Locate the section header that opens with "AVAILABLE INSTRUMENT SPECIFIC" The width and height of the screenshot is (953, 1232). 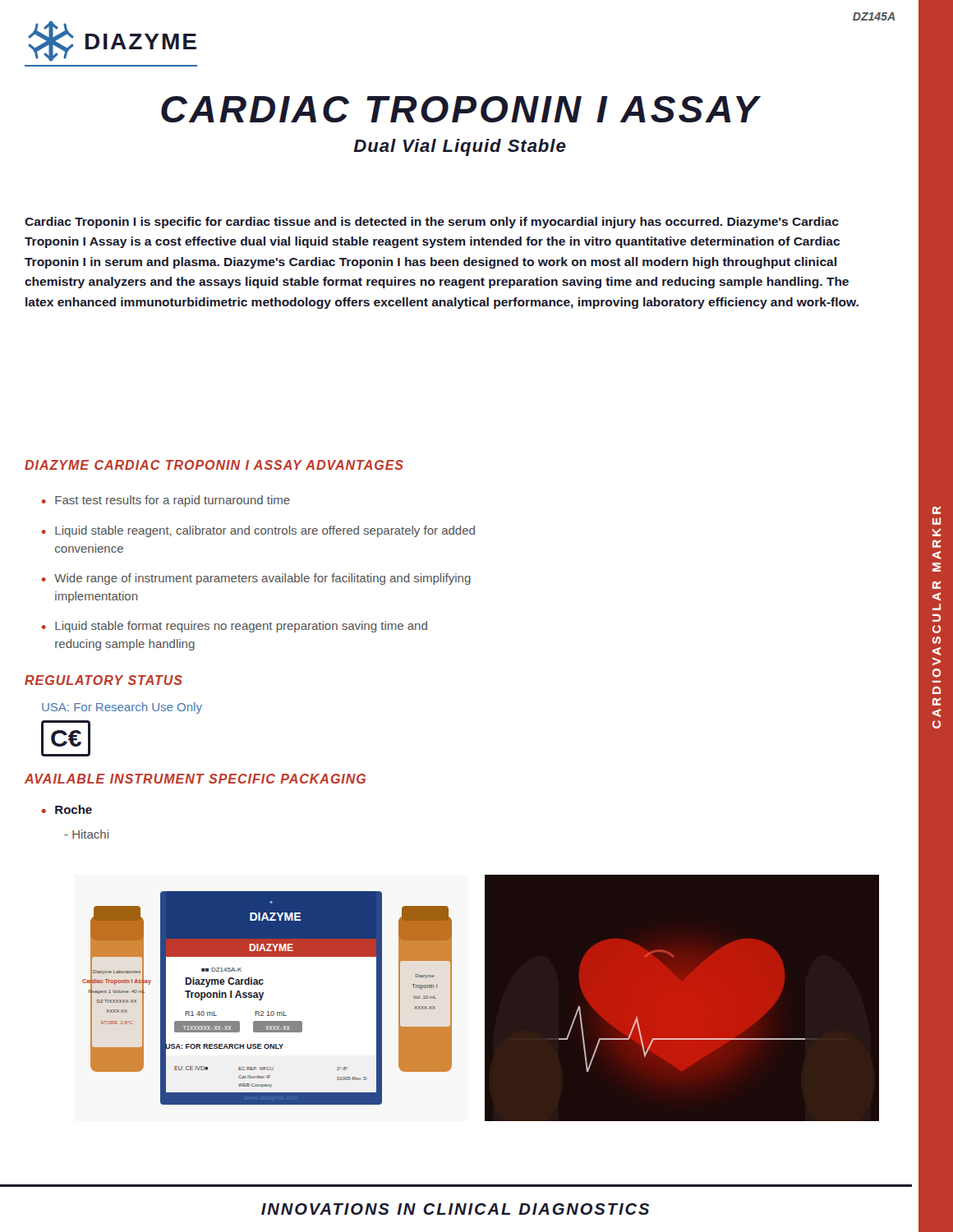coord(196,779)
